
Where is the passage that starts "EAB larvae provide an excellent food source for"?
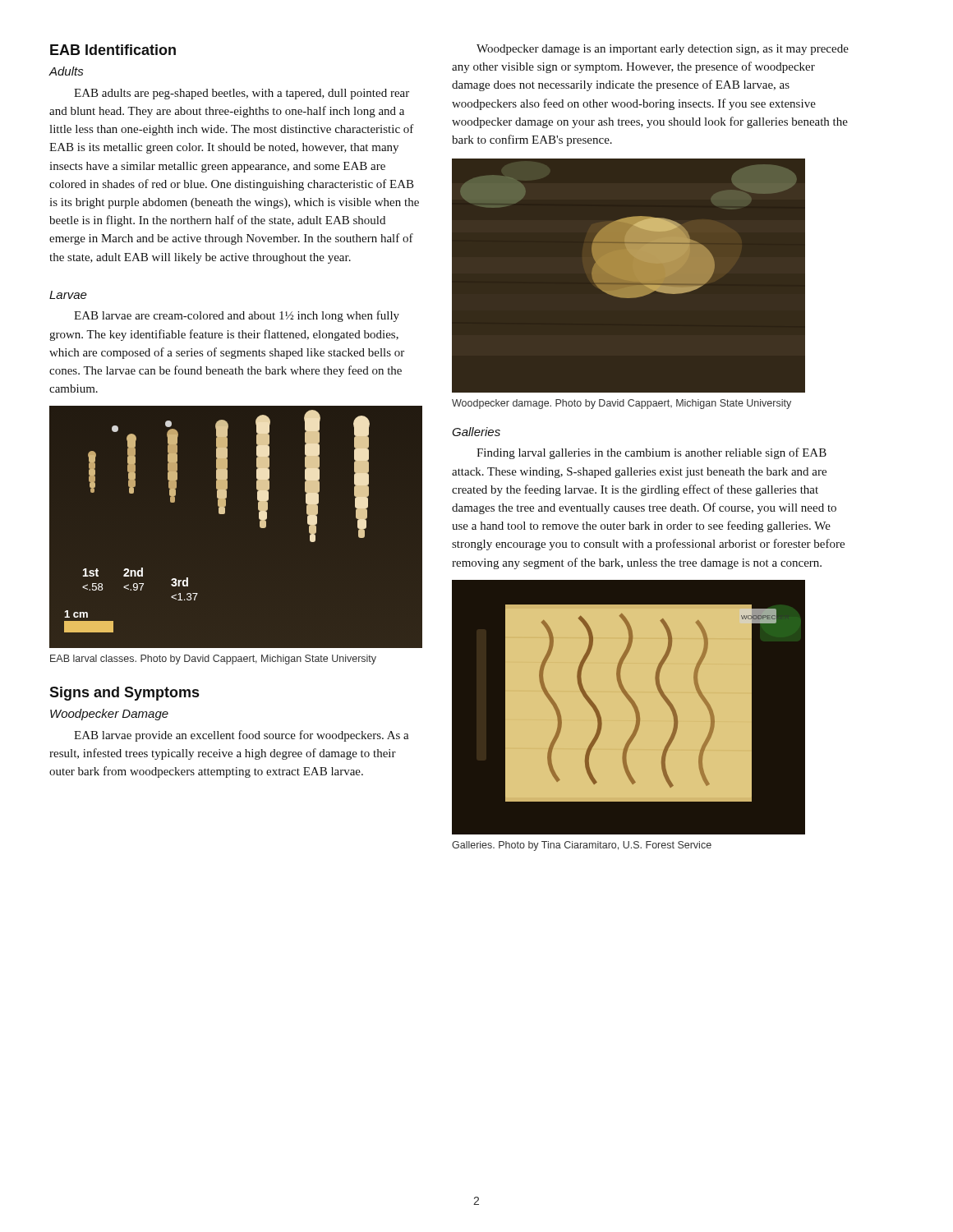(236, 753)
